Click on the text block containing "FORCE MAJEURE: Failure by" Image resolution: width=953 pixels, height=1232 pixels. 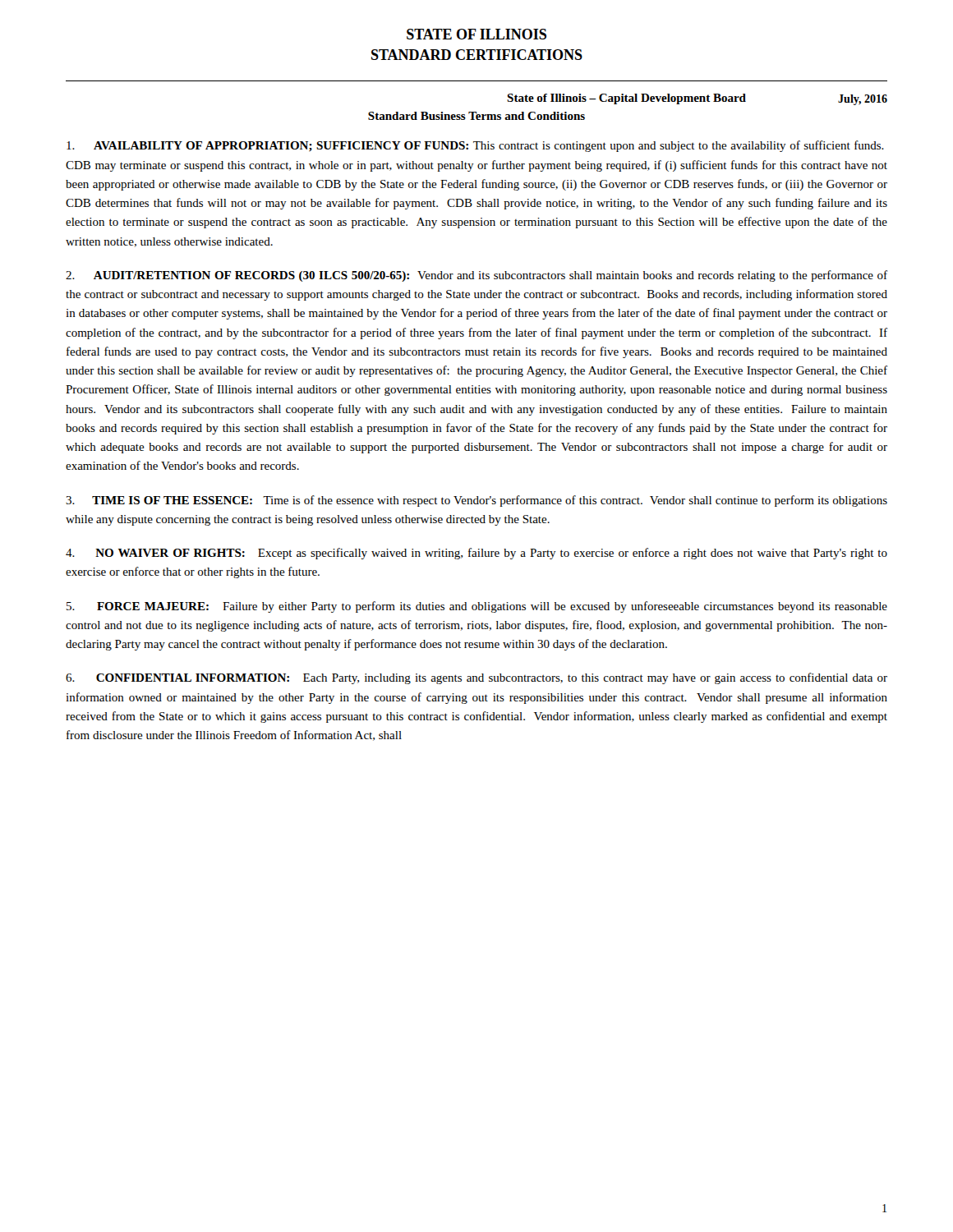(x=476, y=625)
